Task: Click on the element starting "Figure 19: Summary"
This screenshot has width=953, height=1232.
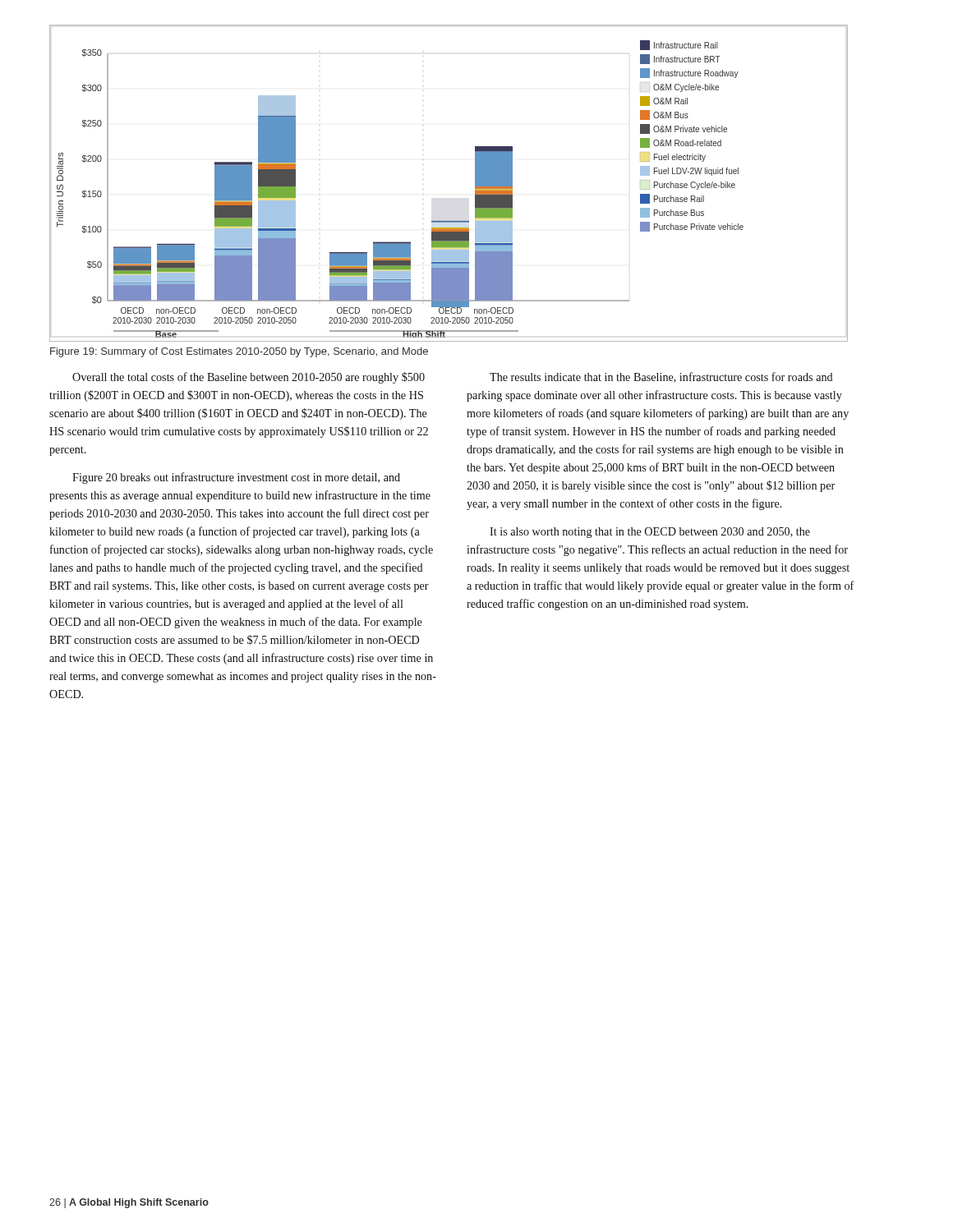Action: (239, 351)
